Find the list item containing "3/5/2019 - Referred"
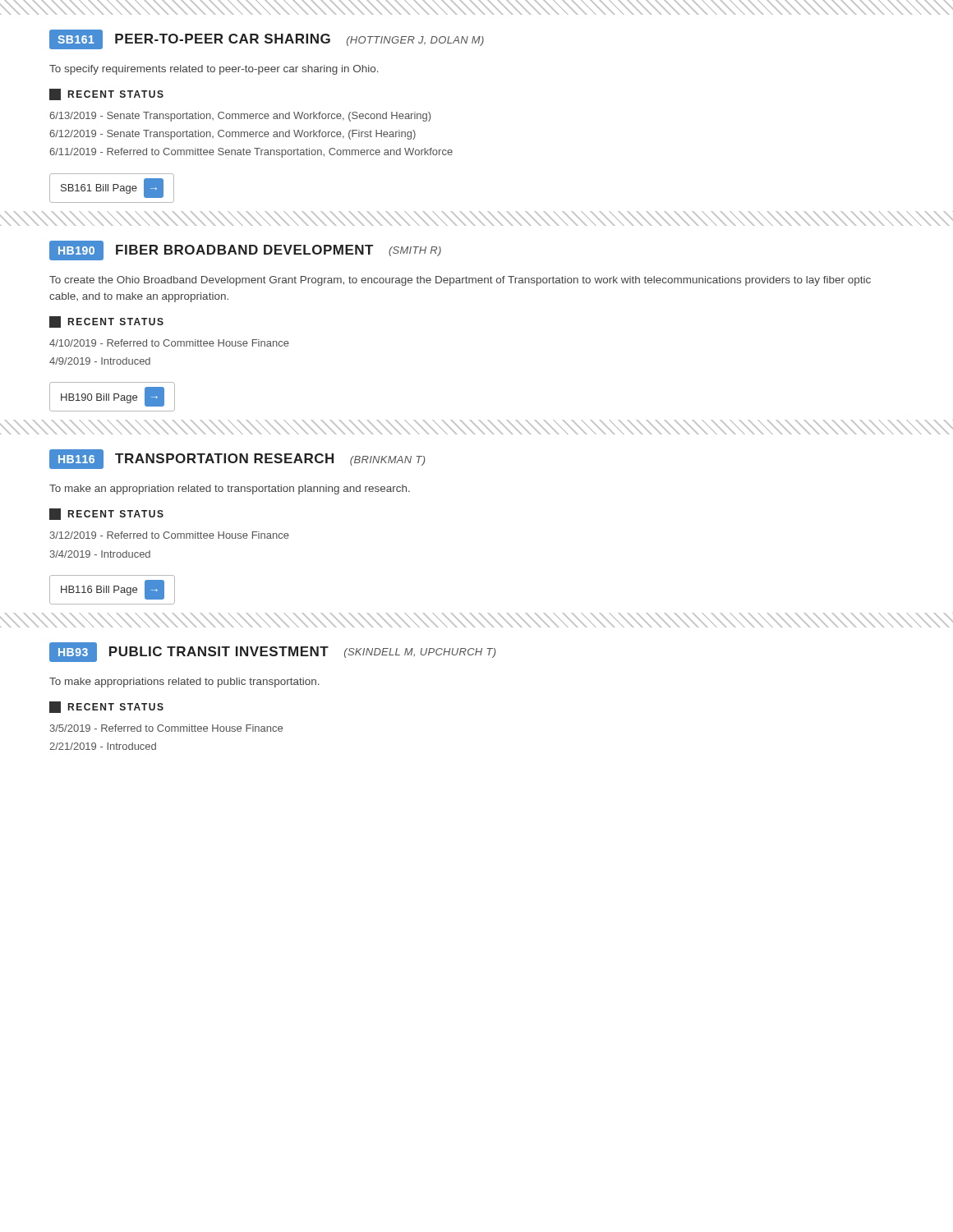953x1232 pixels. tap(166, 728)
